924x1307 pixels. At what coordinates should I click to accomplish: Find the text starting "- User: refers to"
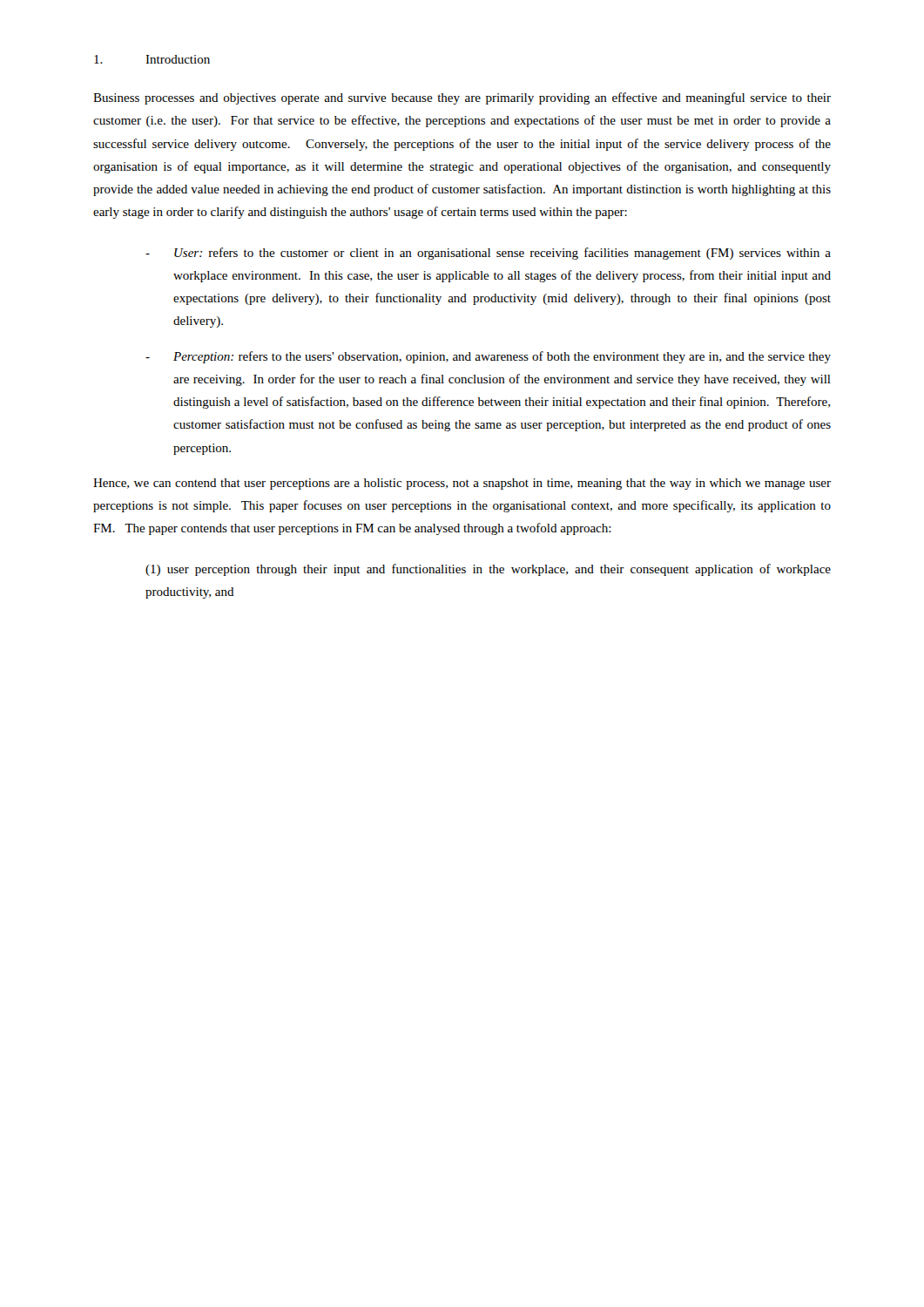[488, 287]
